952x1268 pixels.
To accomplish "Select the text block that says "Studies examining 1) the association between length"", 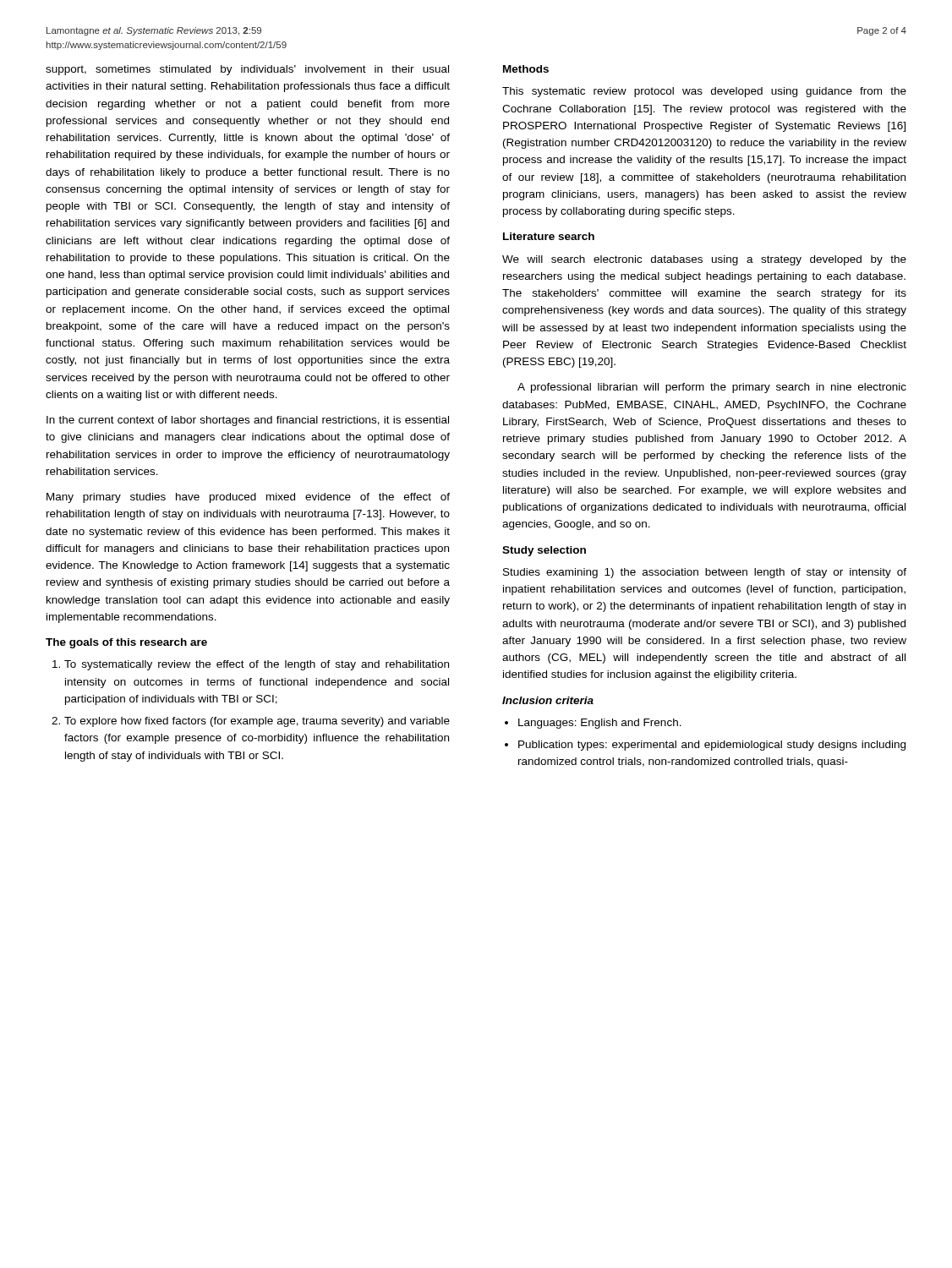I will tap(704, 624).
